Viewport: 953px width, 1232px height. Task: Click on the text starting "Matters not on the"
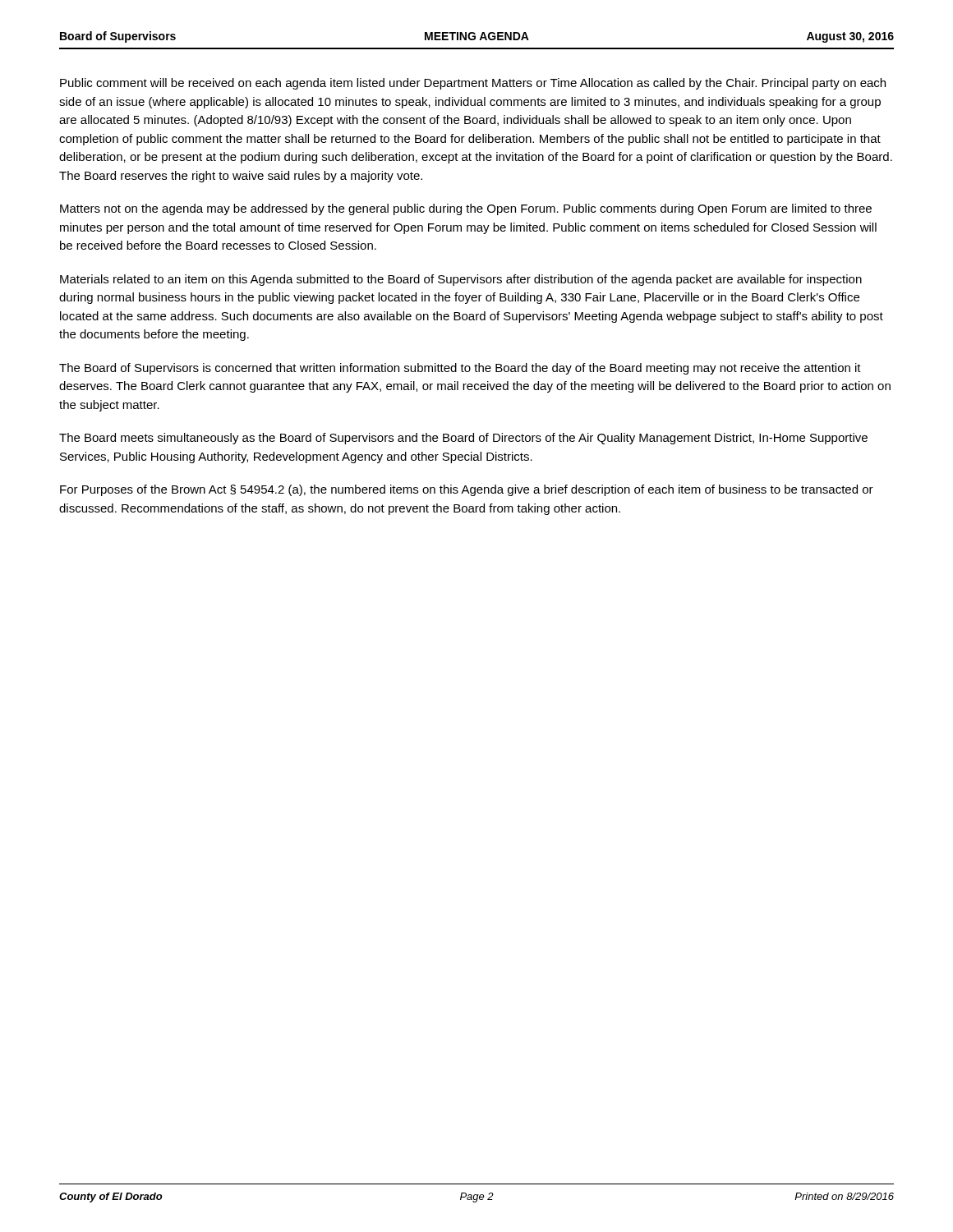click(x=468, y=227)
